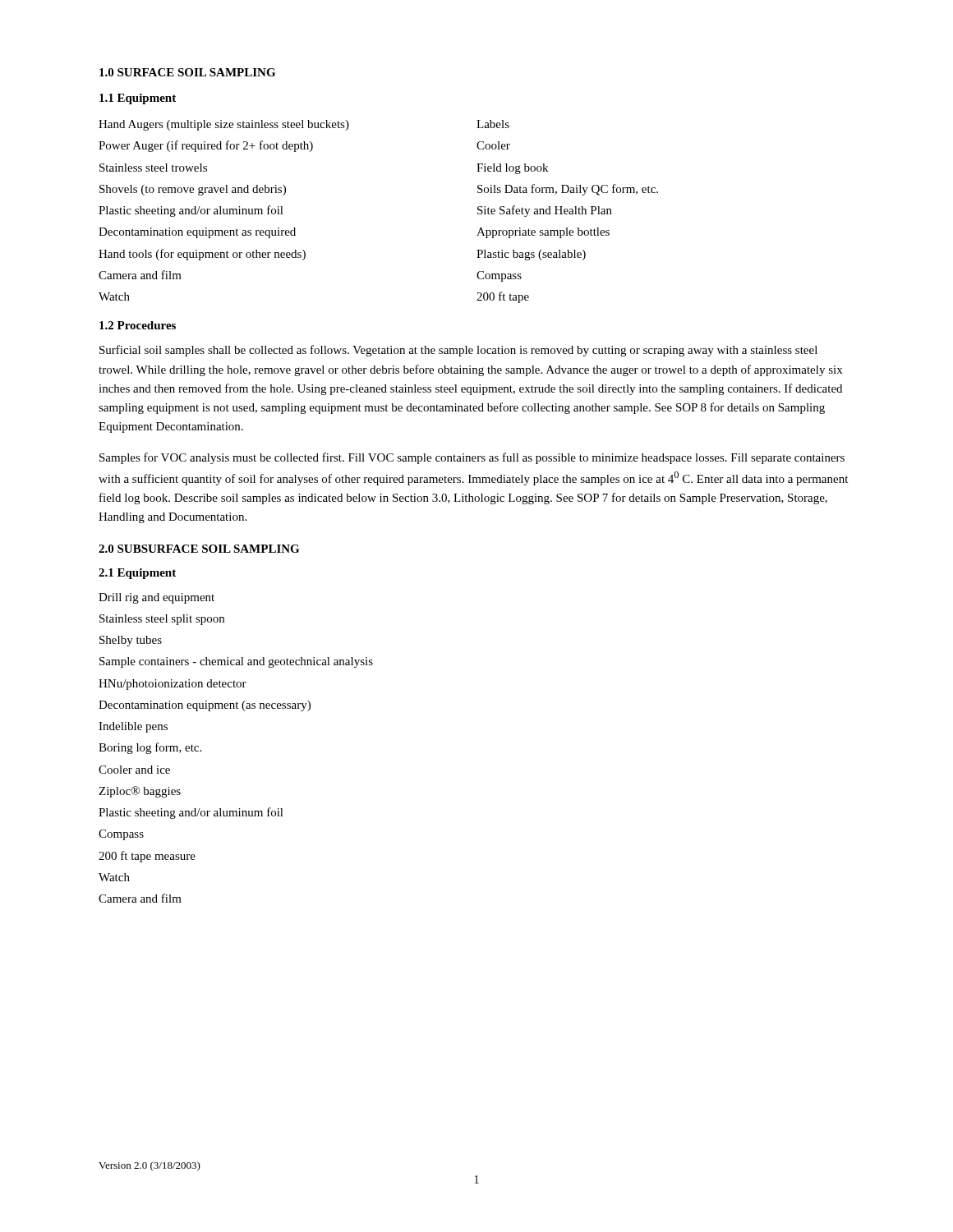Click on the text starting "Appropriate sample bottles"
953x1232 pixels.
pos(543,232)
